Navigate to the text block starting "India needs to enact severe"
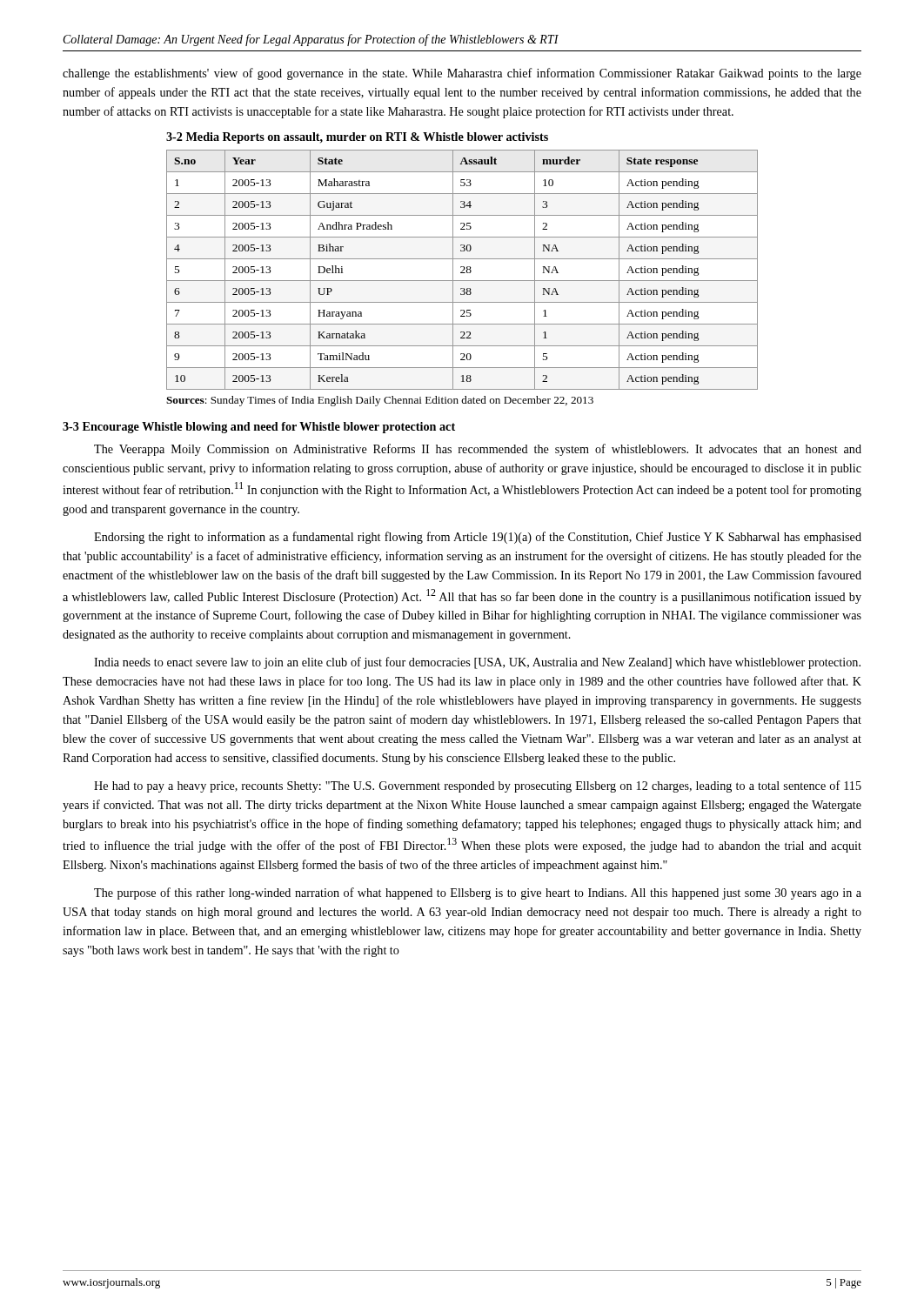This screenshot has height=1305, width=924. [462, 710]
